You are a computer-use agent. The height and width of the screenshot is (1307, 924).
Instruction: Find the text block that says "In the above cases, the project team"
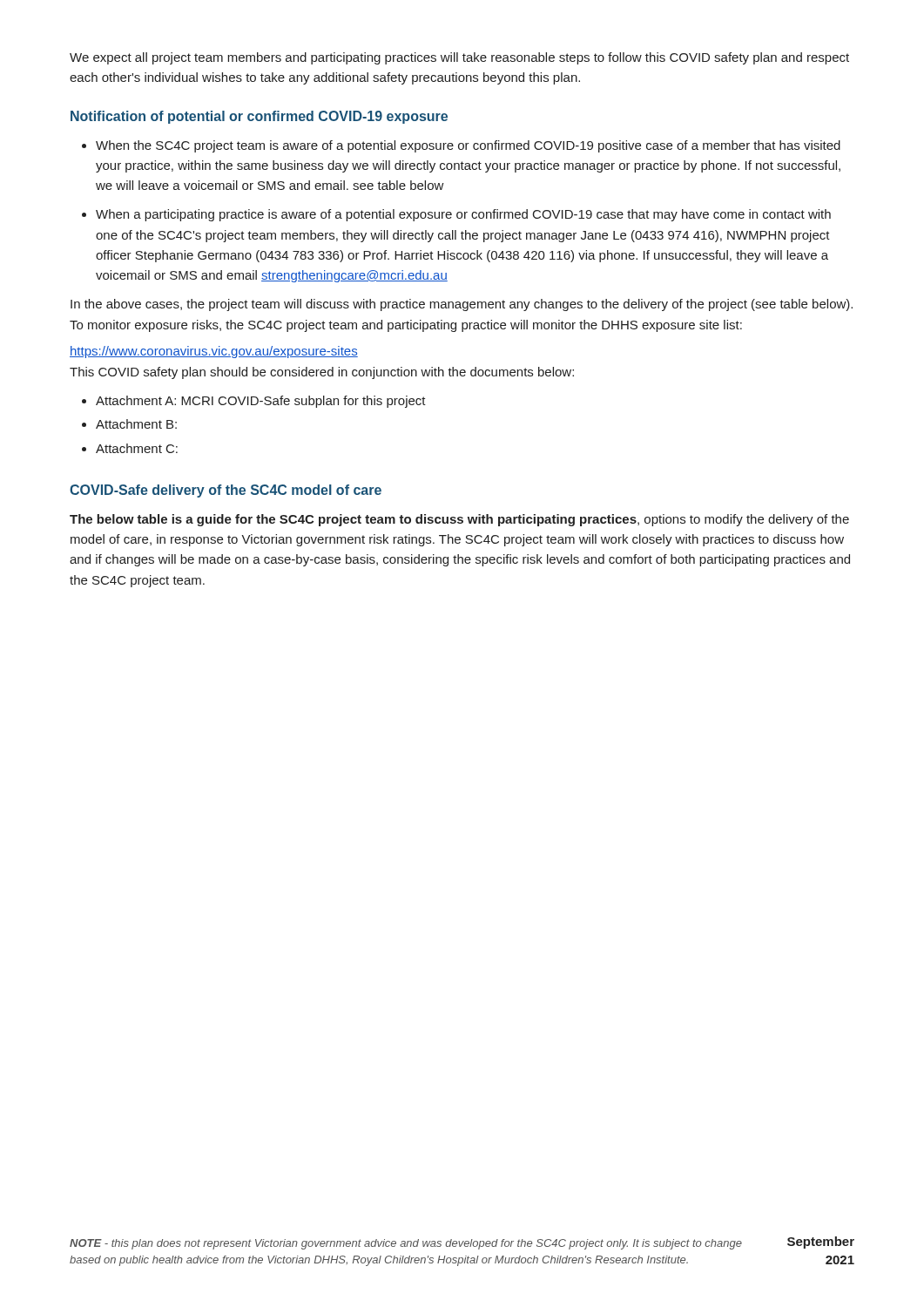point(462,314)
